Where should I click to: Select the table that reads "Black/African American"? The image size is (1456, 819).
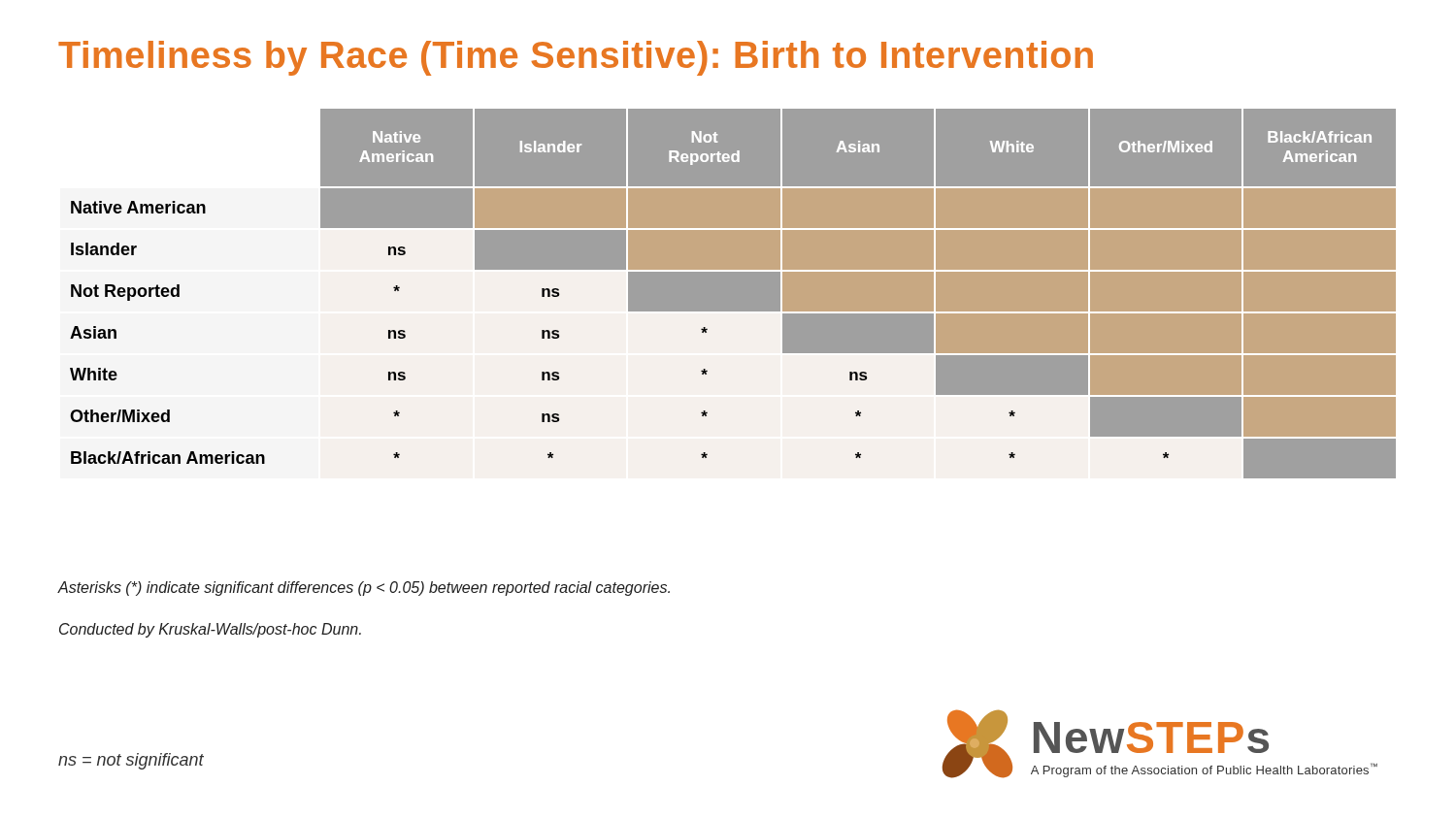[728, 294]
